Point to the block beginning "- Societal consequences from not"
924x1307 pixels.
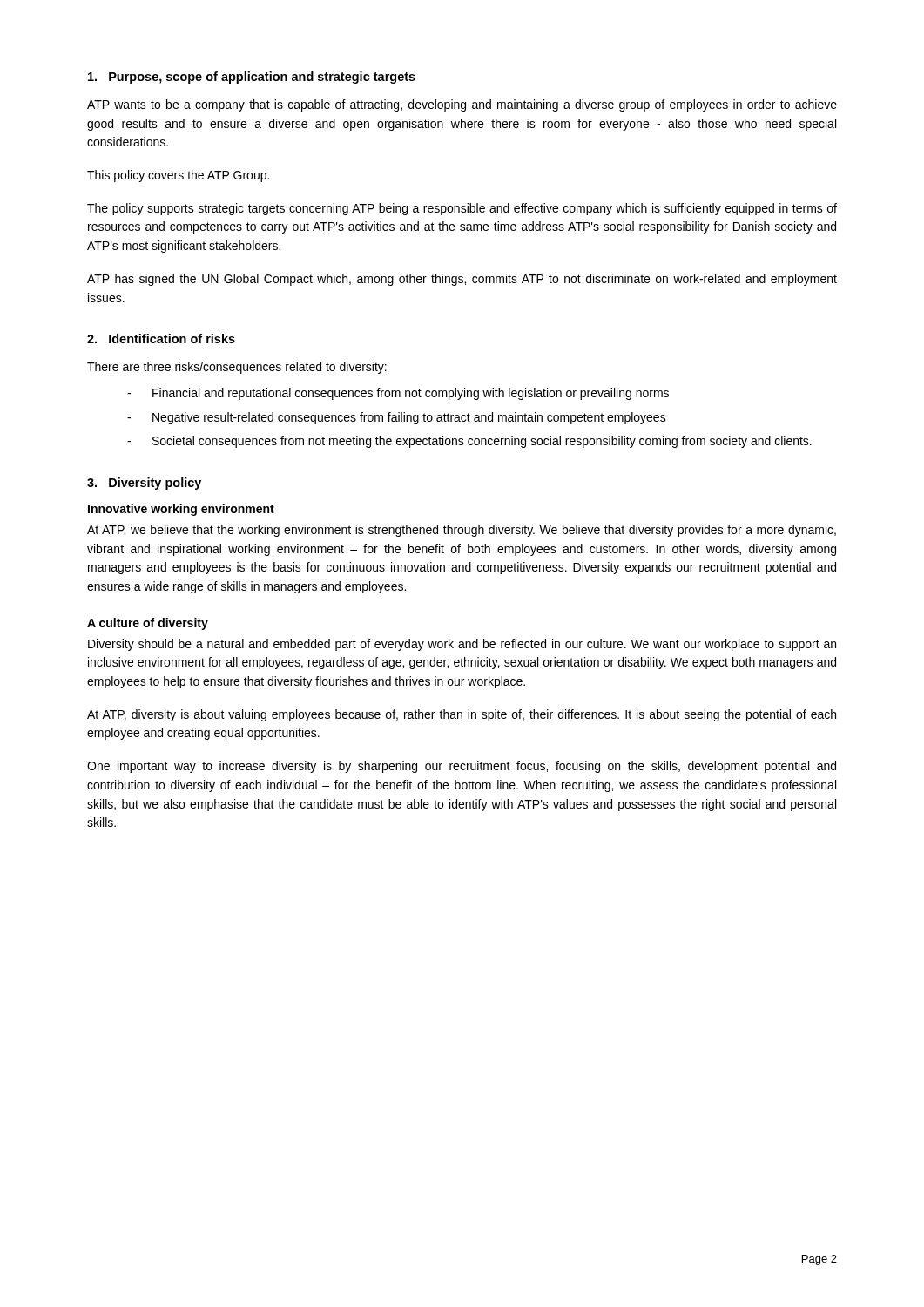(478, 442)
